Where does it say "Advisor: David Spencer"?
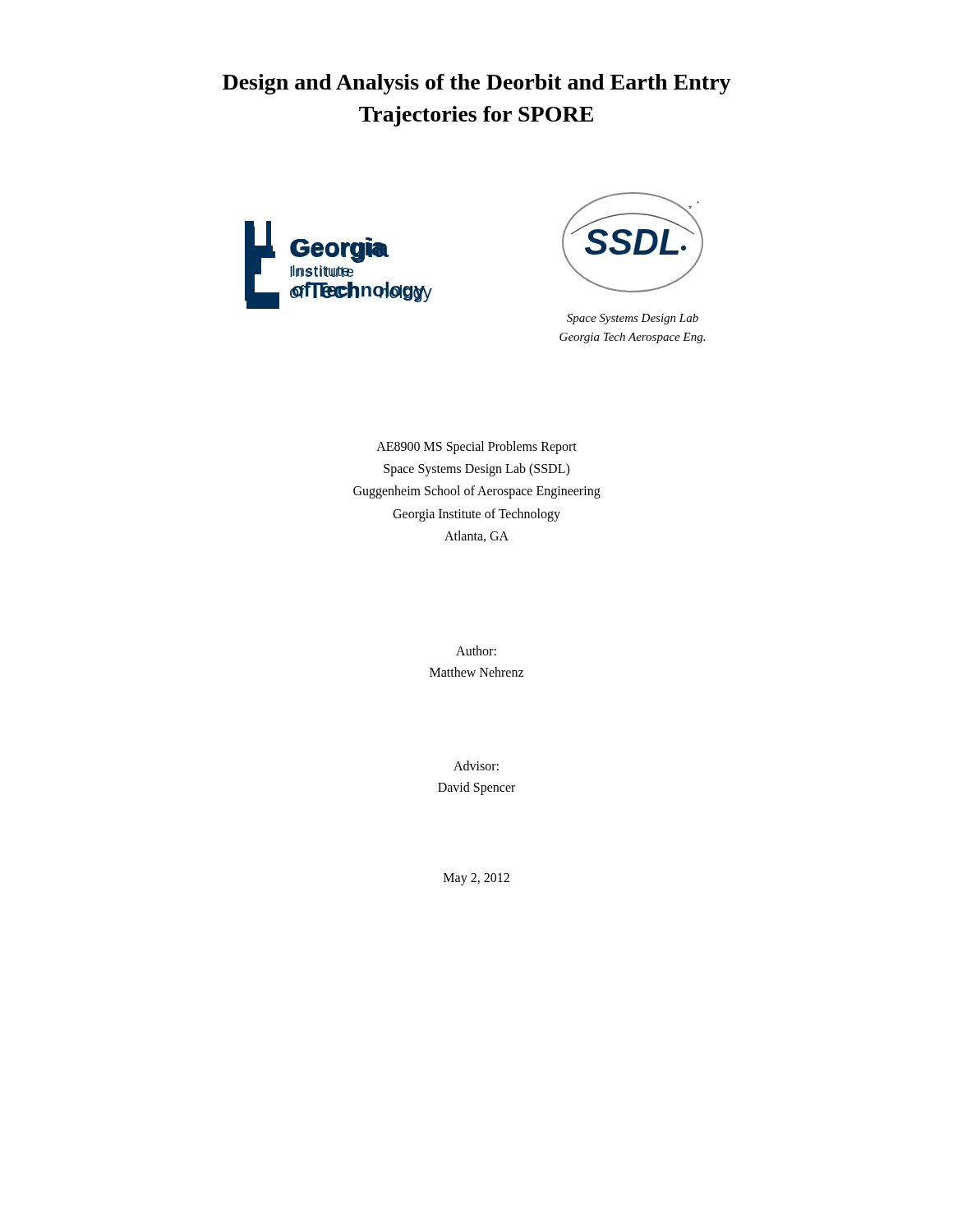 pyautogui.click(x=476, y=776)
